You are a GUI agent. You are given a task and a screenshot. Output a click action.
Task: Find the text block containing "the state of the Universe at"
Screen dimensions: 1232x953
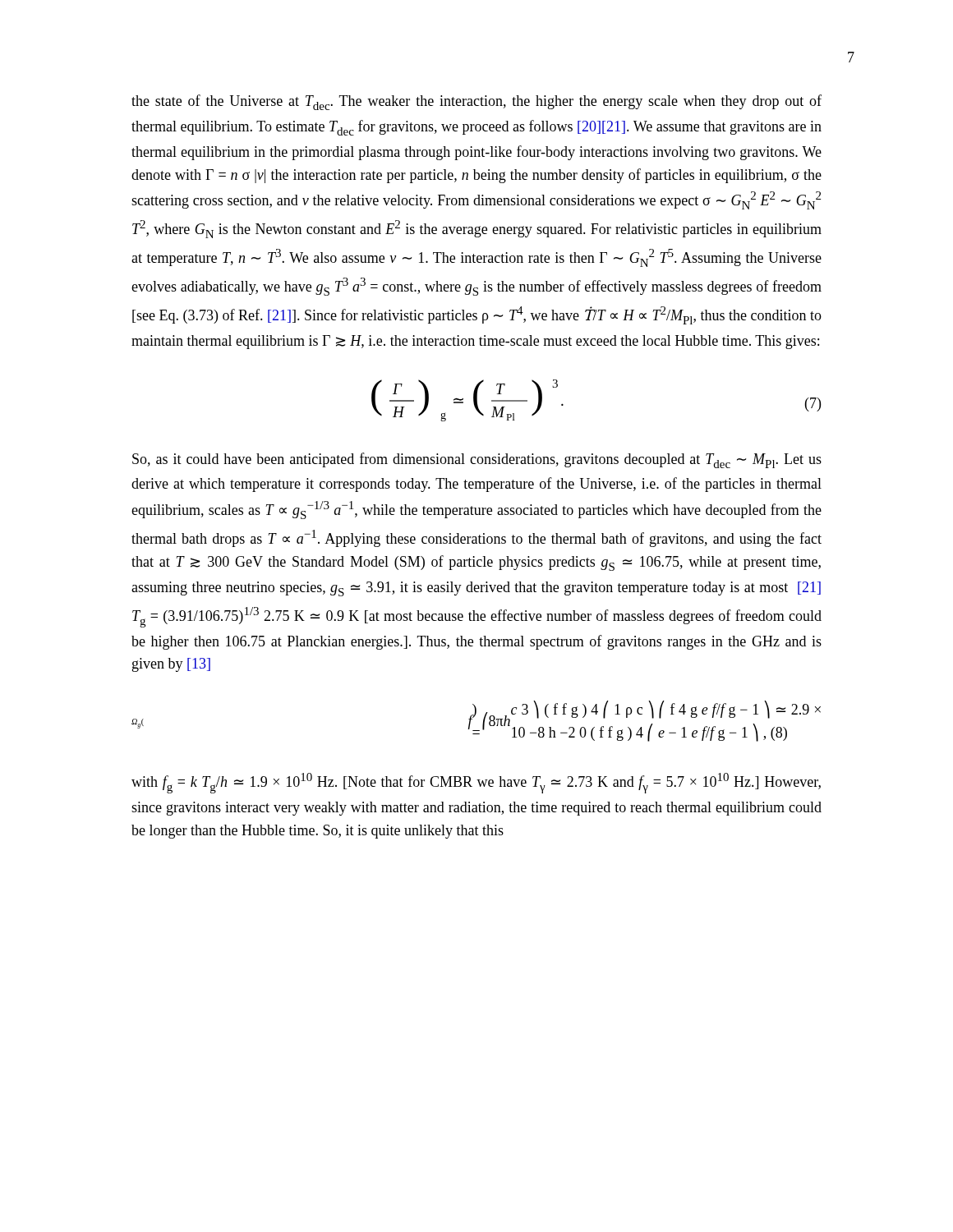coord(476,466)
